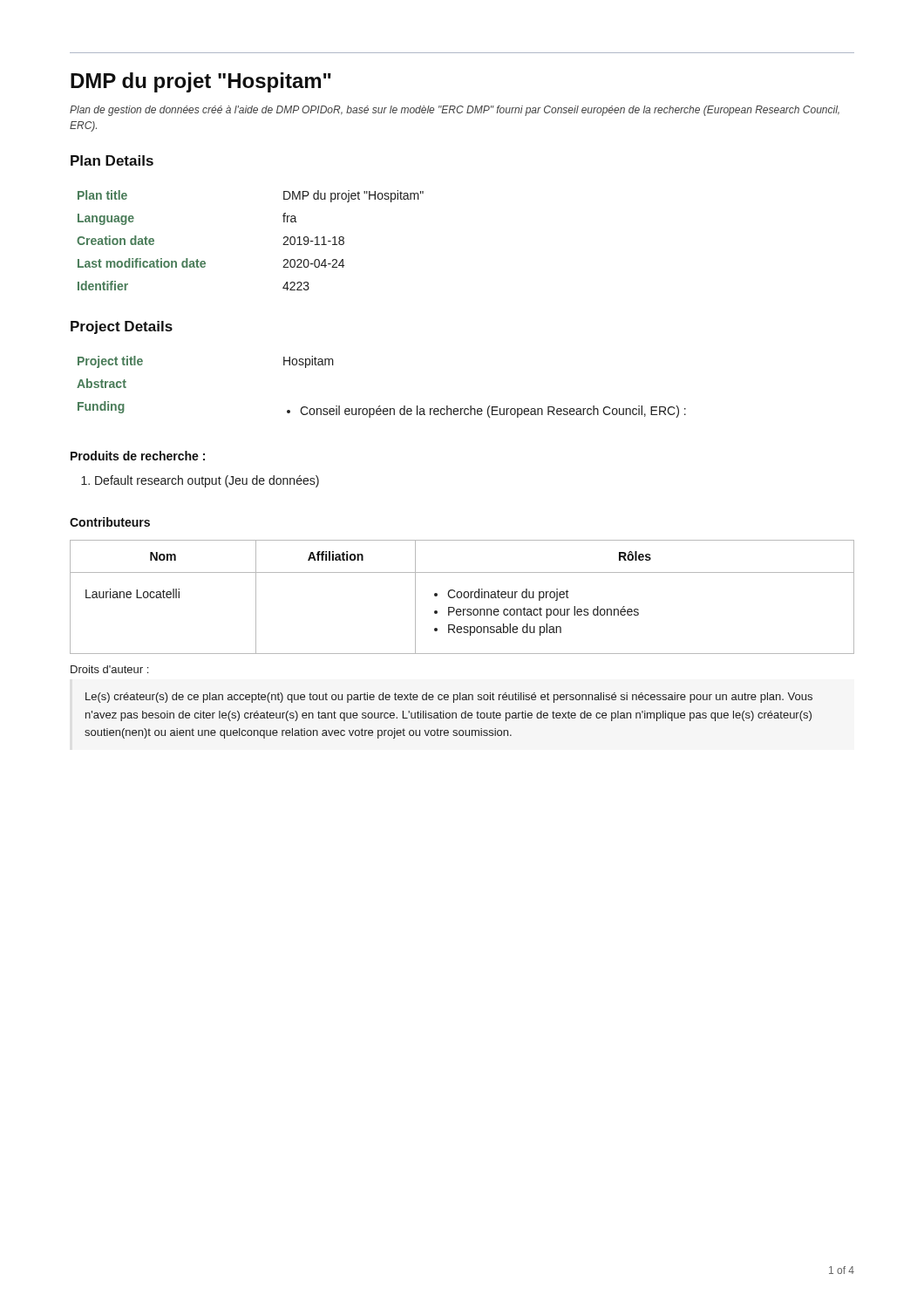Find the text starting "Le(s) créateur(s) de"
The width and height of the screenshot is (924, 1308).
(462, 715)
